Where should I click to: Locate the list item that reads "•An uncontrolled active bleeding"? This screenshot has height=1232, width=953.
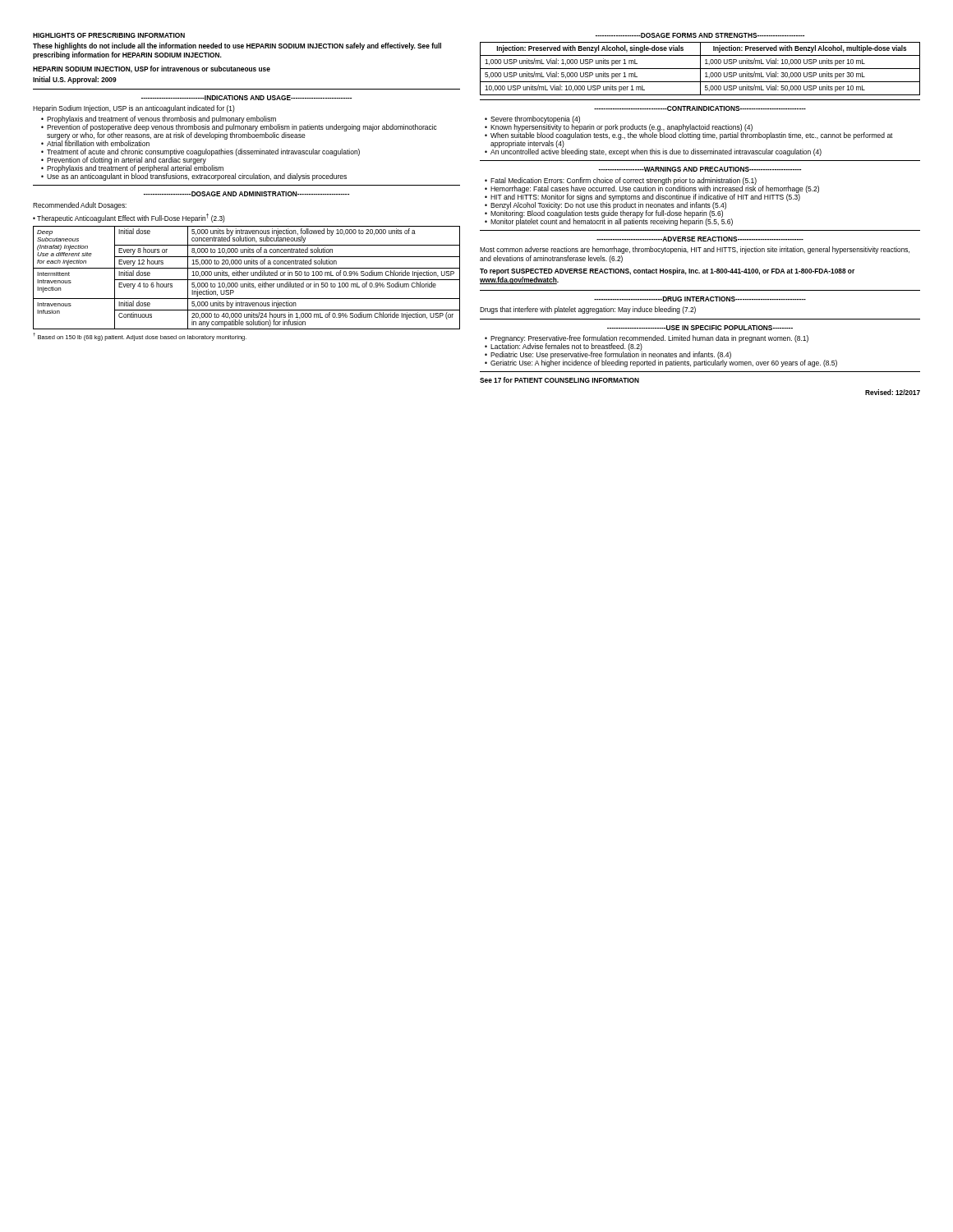pyautogui.click(x=653, y=152)
